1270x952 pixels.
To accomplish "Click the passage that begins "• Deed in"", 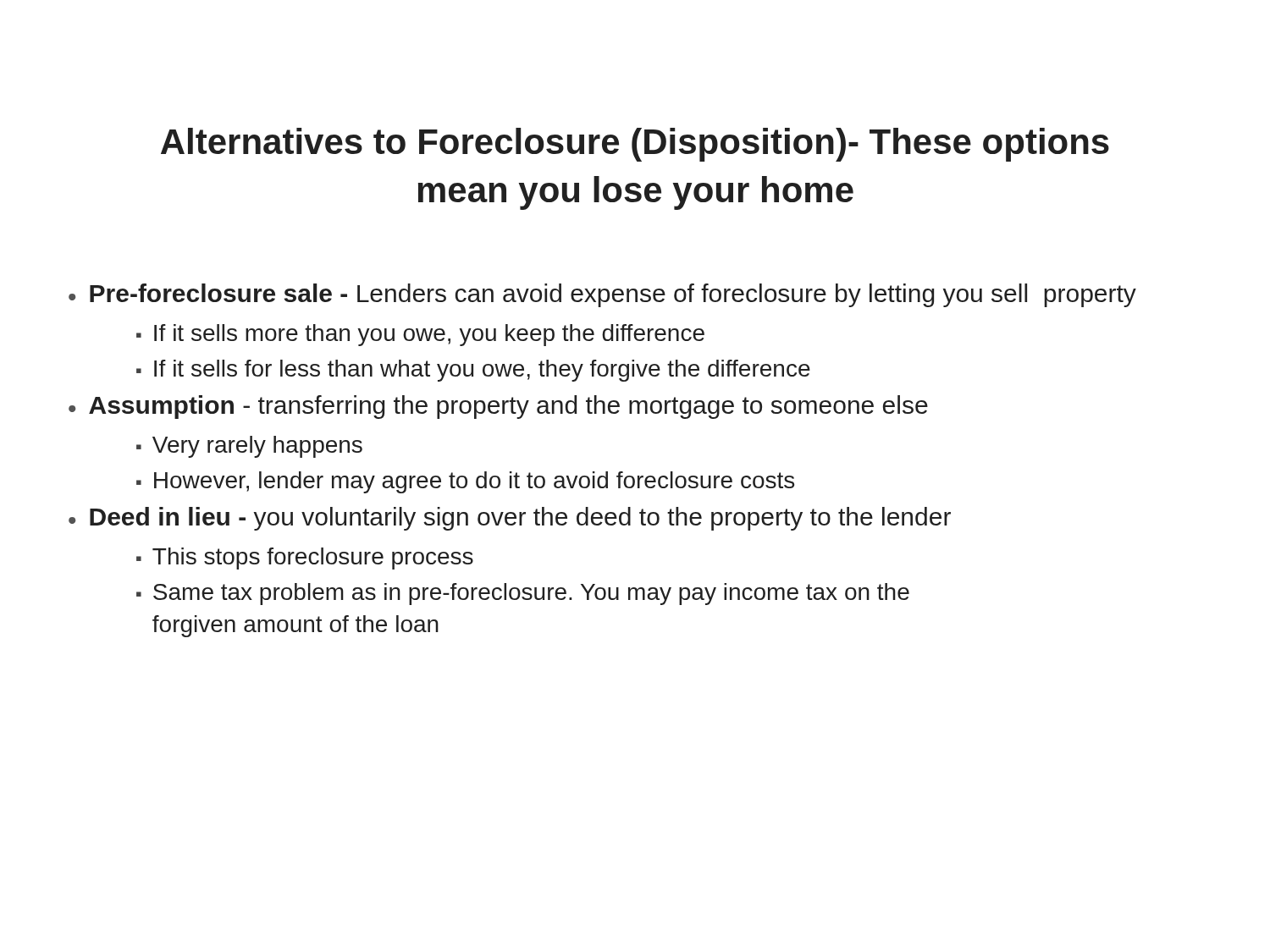I will click(x=509, y=519).
